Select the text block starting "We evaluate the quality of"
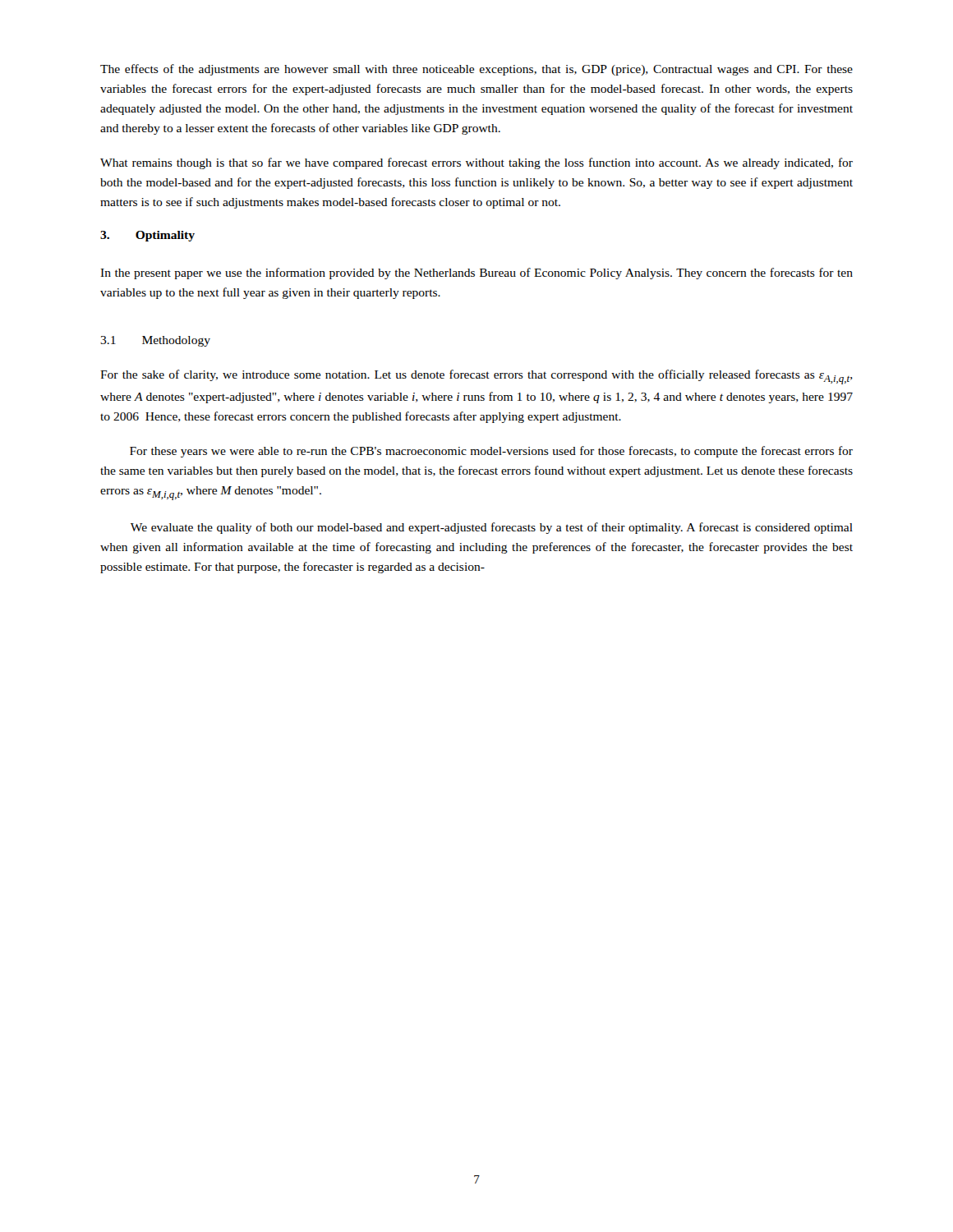 click(476, 547)
